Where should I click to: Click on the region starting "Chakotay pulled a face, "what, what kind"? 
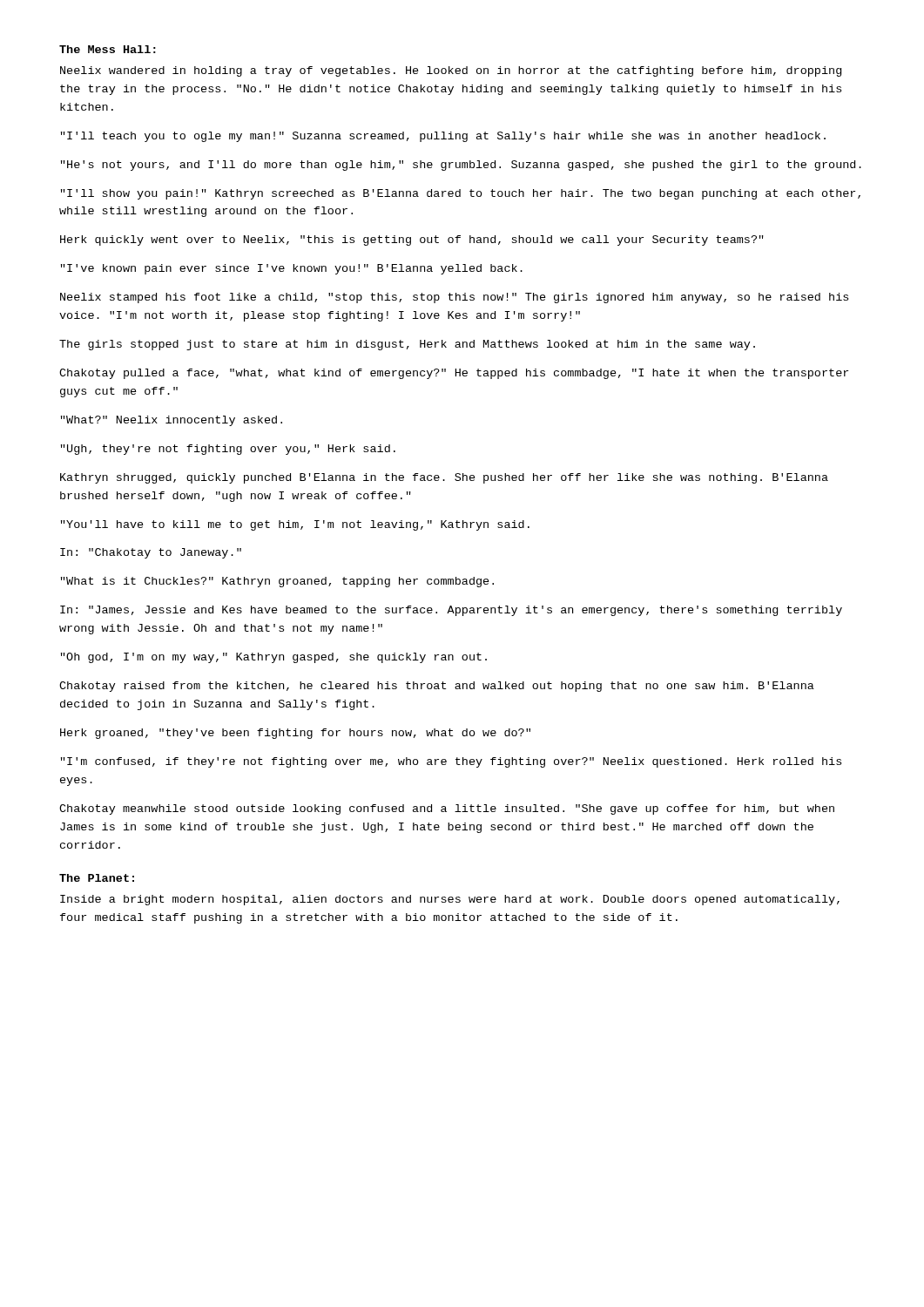tap(454, 382)
